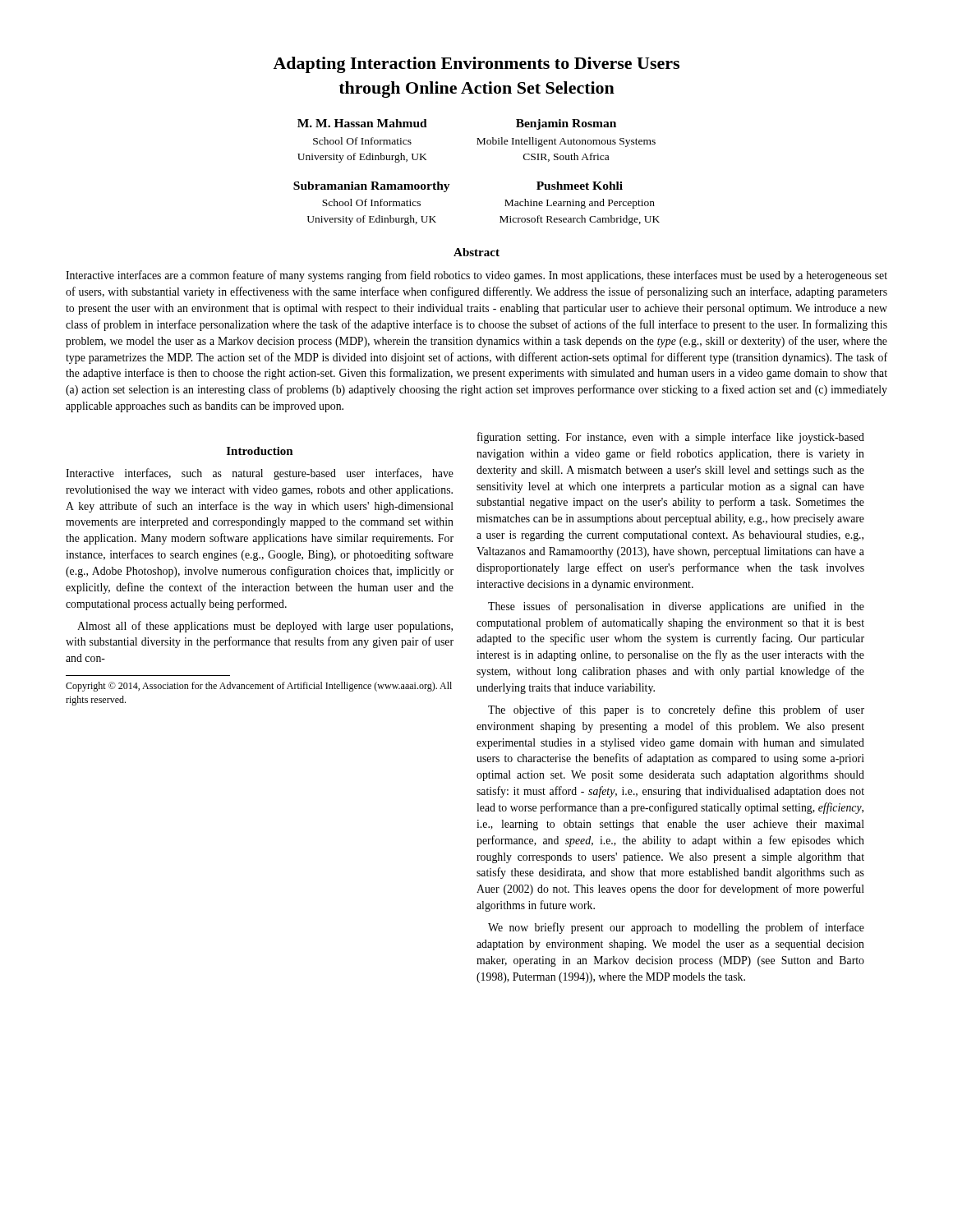The width and height of the screenshot is (953, 1232).
Task: Point to the element starting "Interactive interfaces are a"
Action: point(476,341)
